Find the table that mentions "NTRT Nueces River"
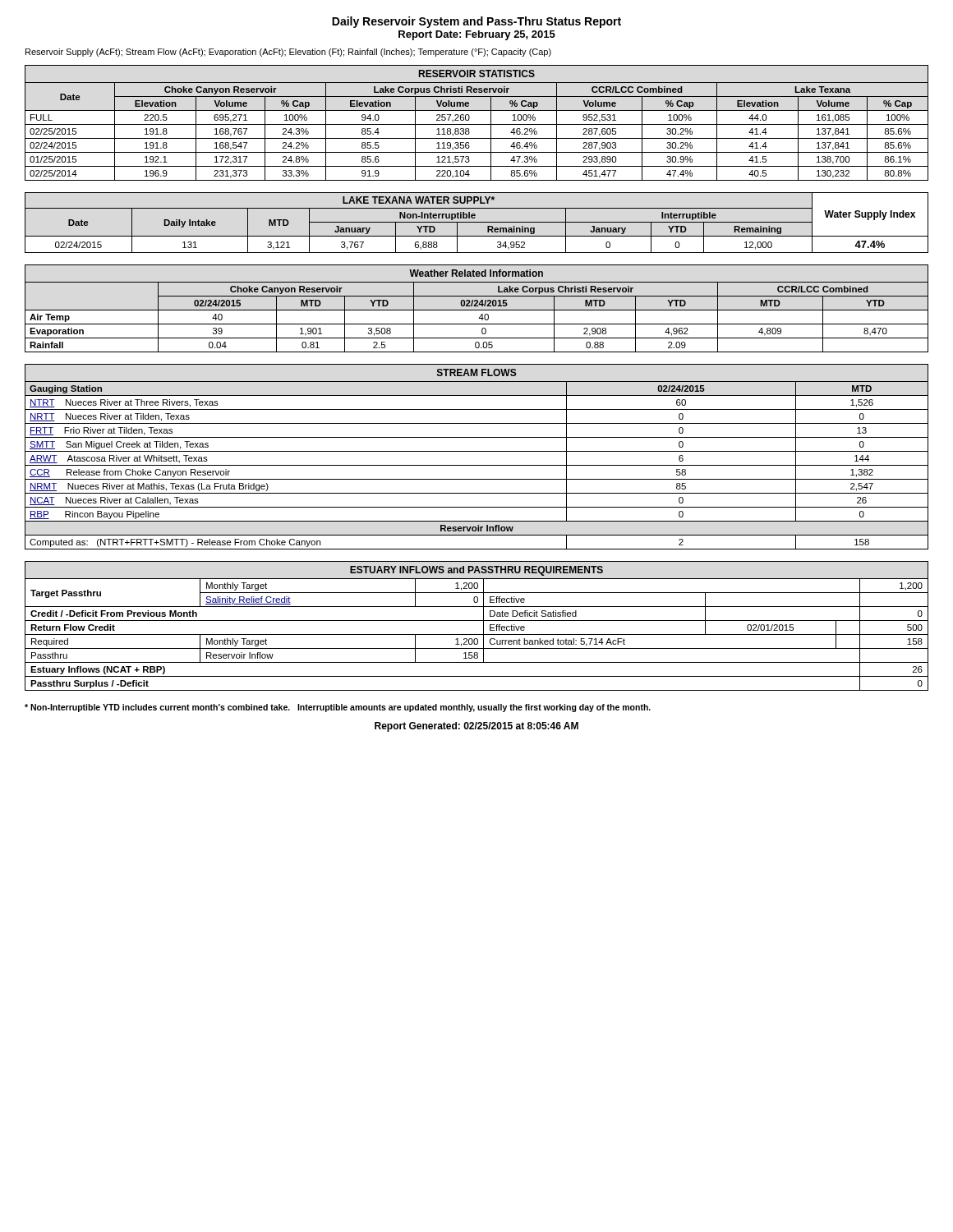 [476, 457]
